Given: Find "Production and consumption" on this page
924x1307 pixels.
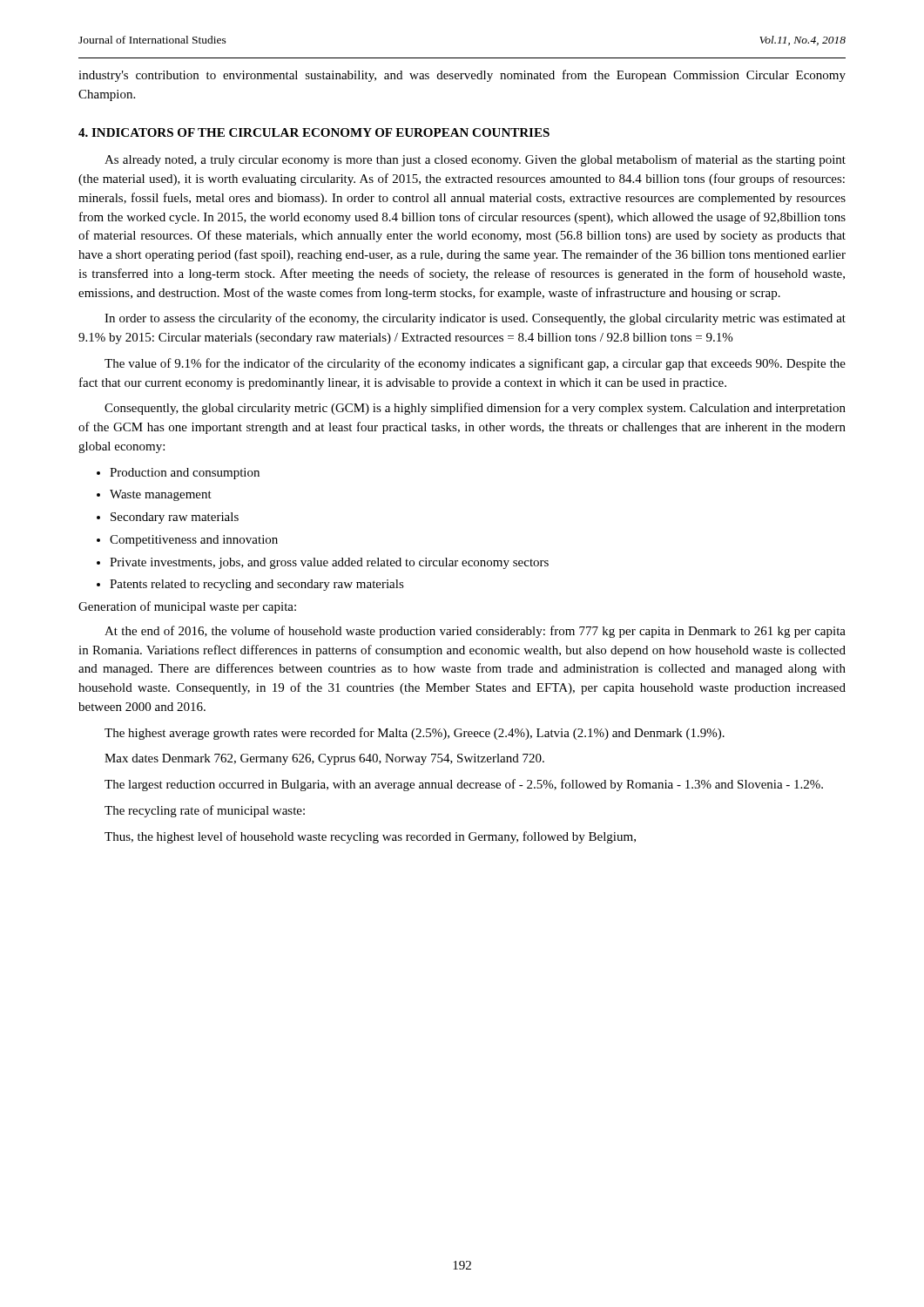Looking at the screenshot, I should coord(178,474).
